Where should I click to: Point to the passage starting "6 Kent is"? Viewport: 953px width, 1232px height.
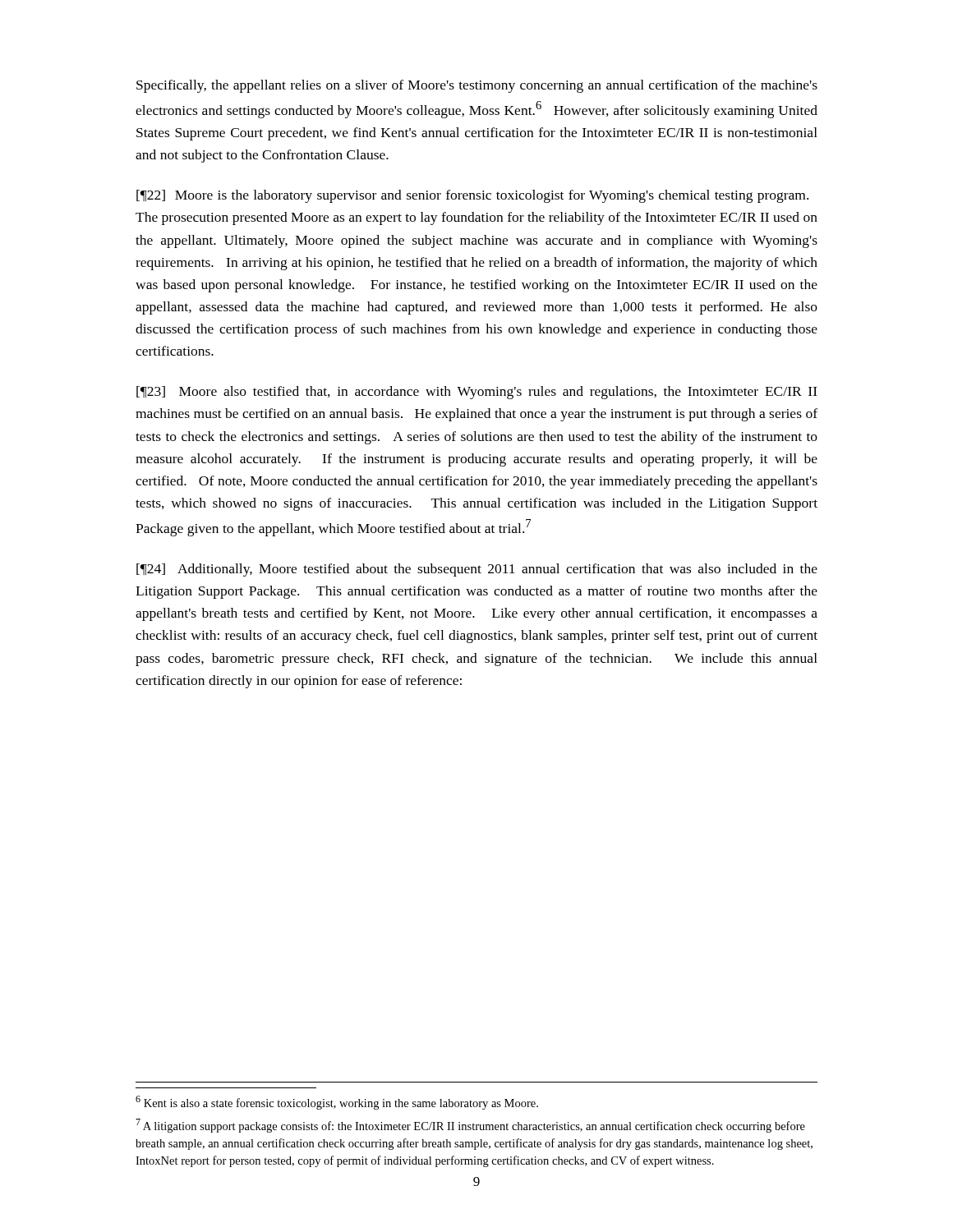click(x=337, y=1102)
